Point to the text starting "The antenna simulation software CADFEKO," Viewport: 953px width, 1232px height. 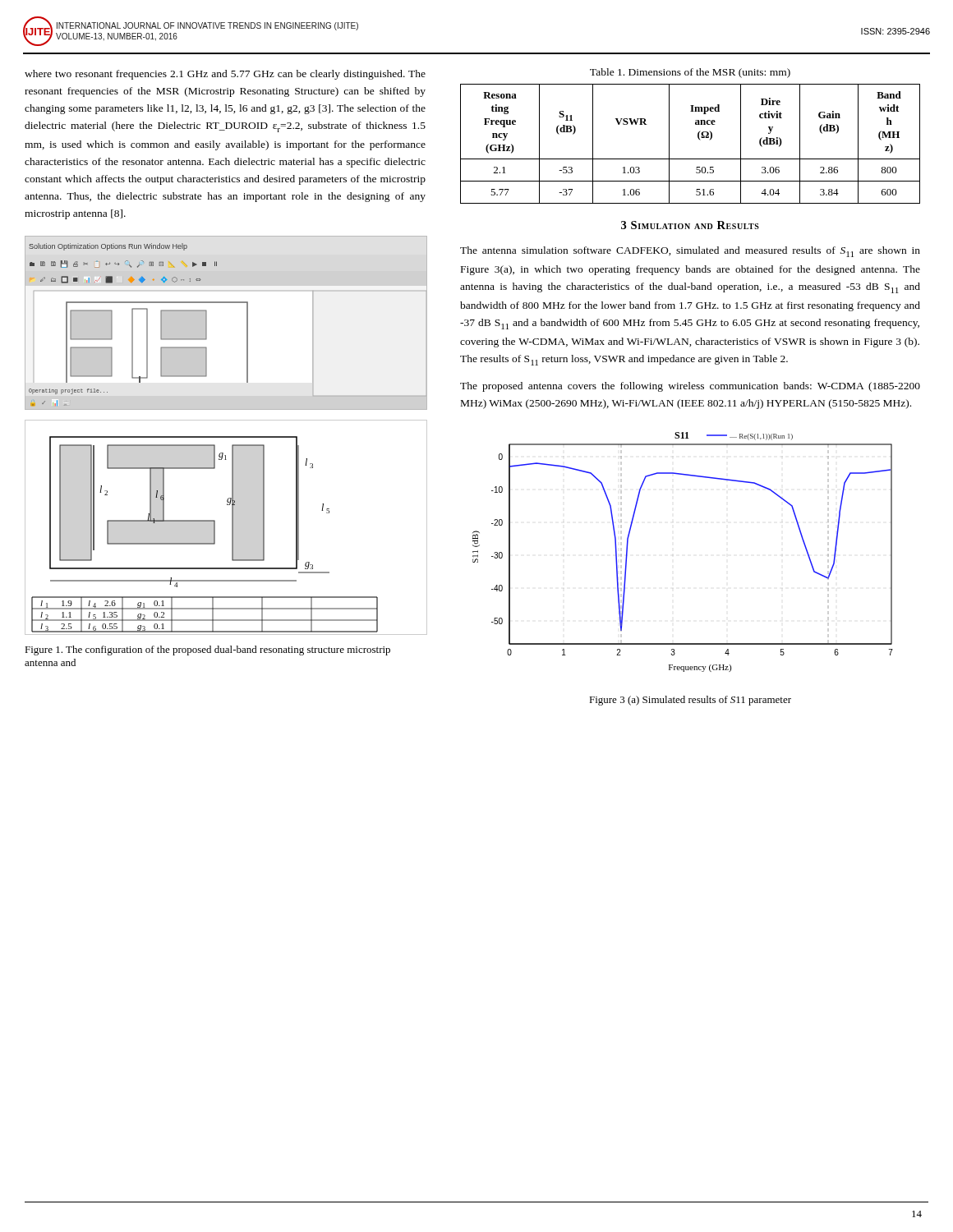click(x=690, y=305)
